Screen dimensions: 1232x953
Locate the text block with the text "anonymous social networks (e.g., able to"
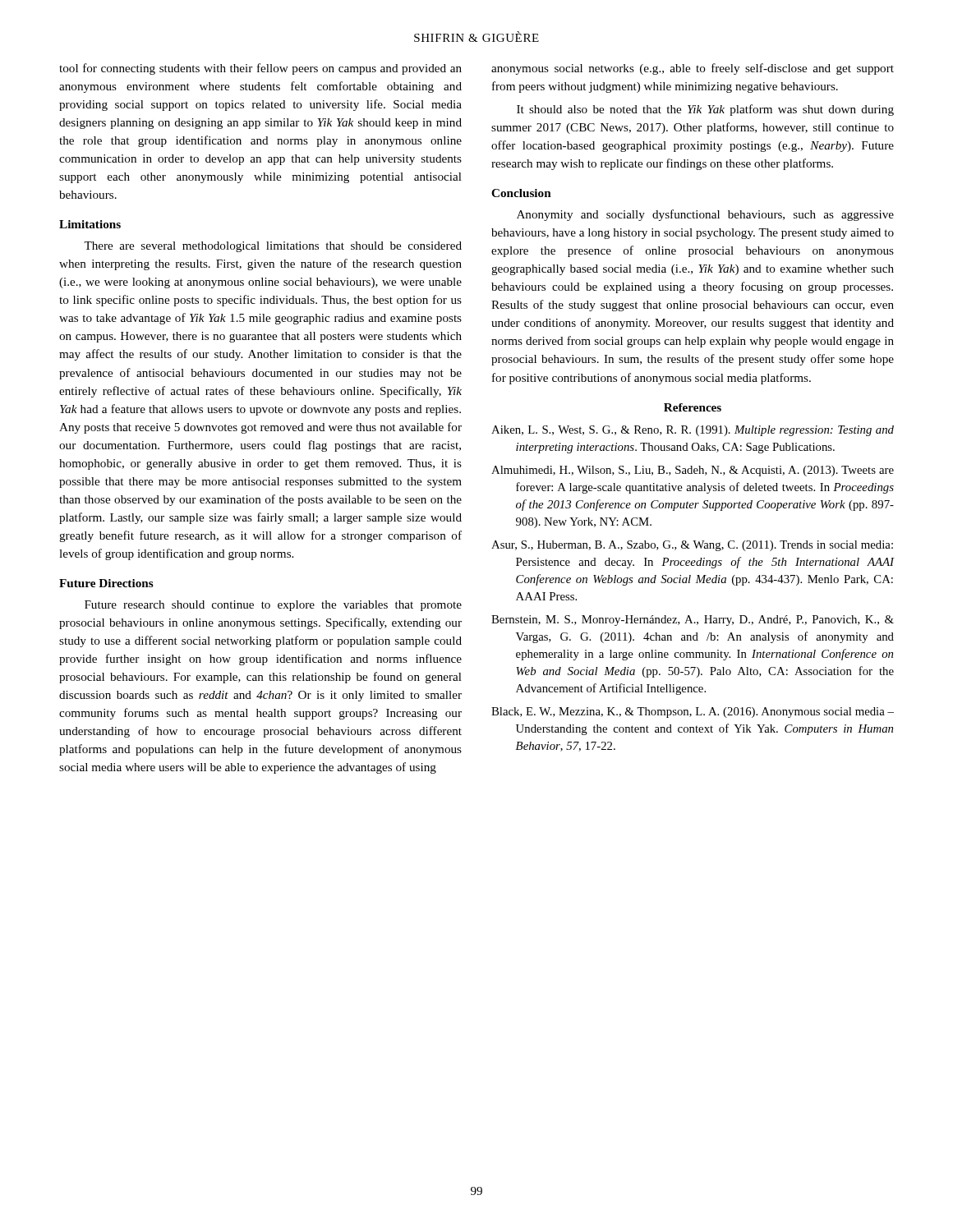click(x=693, y=77)
